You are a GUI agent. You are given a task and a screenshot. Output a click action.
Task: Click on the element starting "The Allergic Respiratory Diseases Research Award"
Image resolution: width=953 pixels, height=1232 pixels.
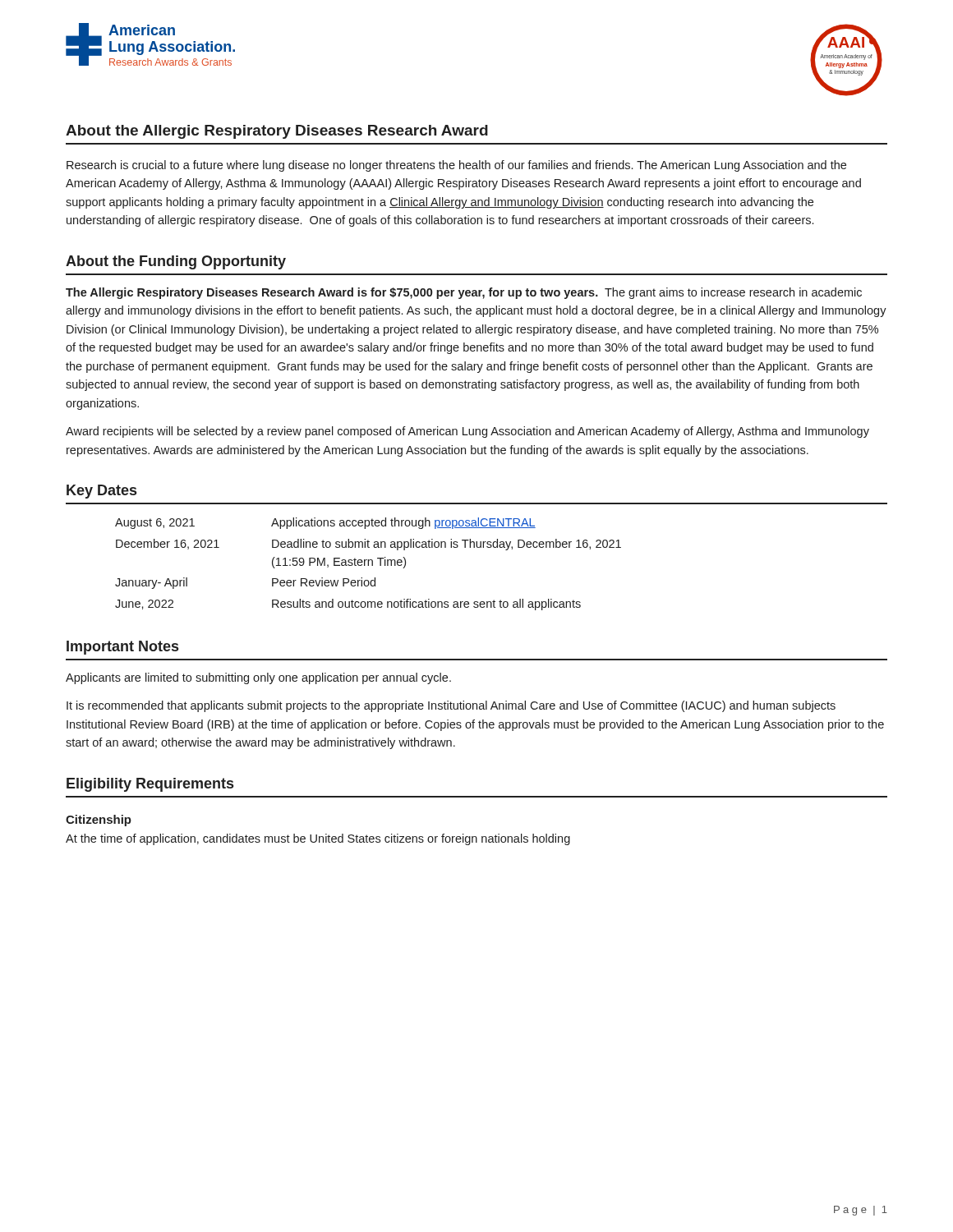476,348
